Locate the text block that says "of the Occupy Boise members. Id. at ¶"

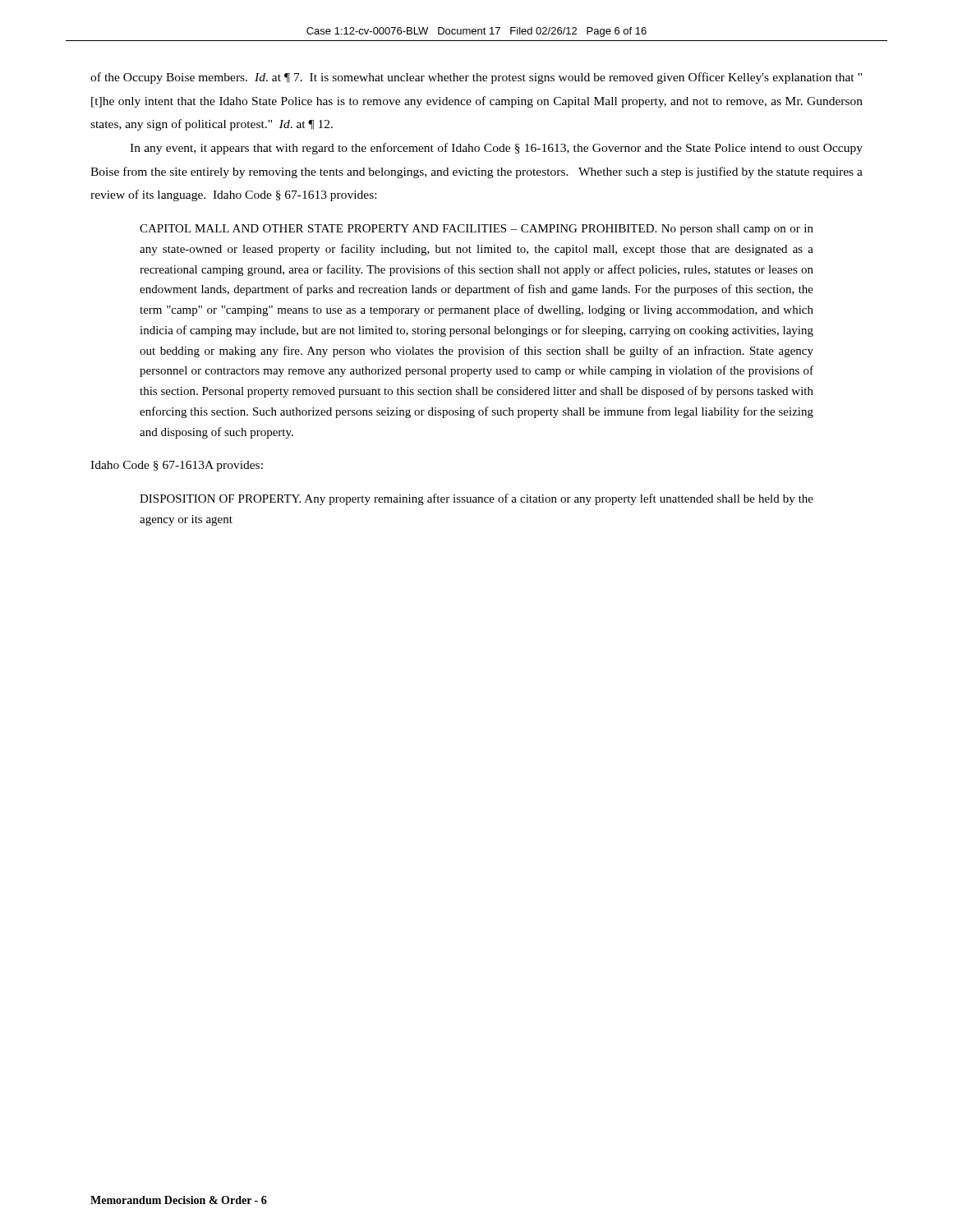pos(476,100)
